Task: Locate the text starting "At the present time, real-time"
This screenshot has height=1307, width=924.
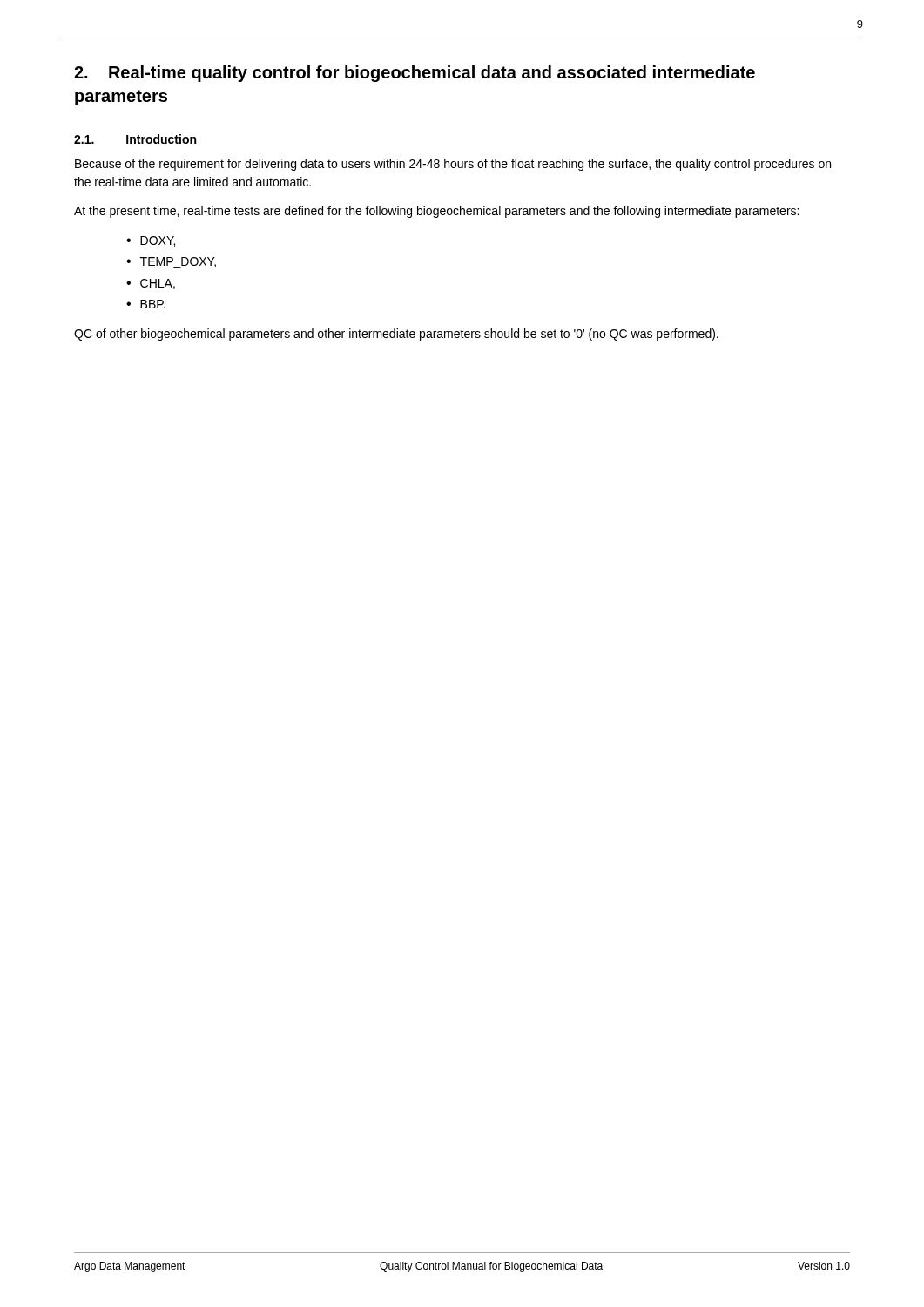Action: tap(437, 211)
